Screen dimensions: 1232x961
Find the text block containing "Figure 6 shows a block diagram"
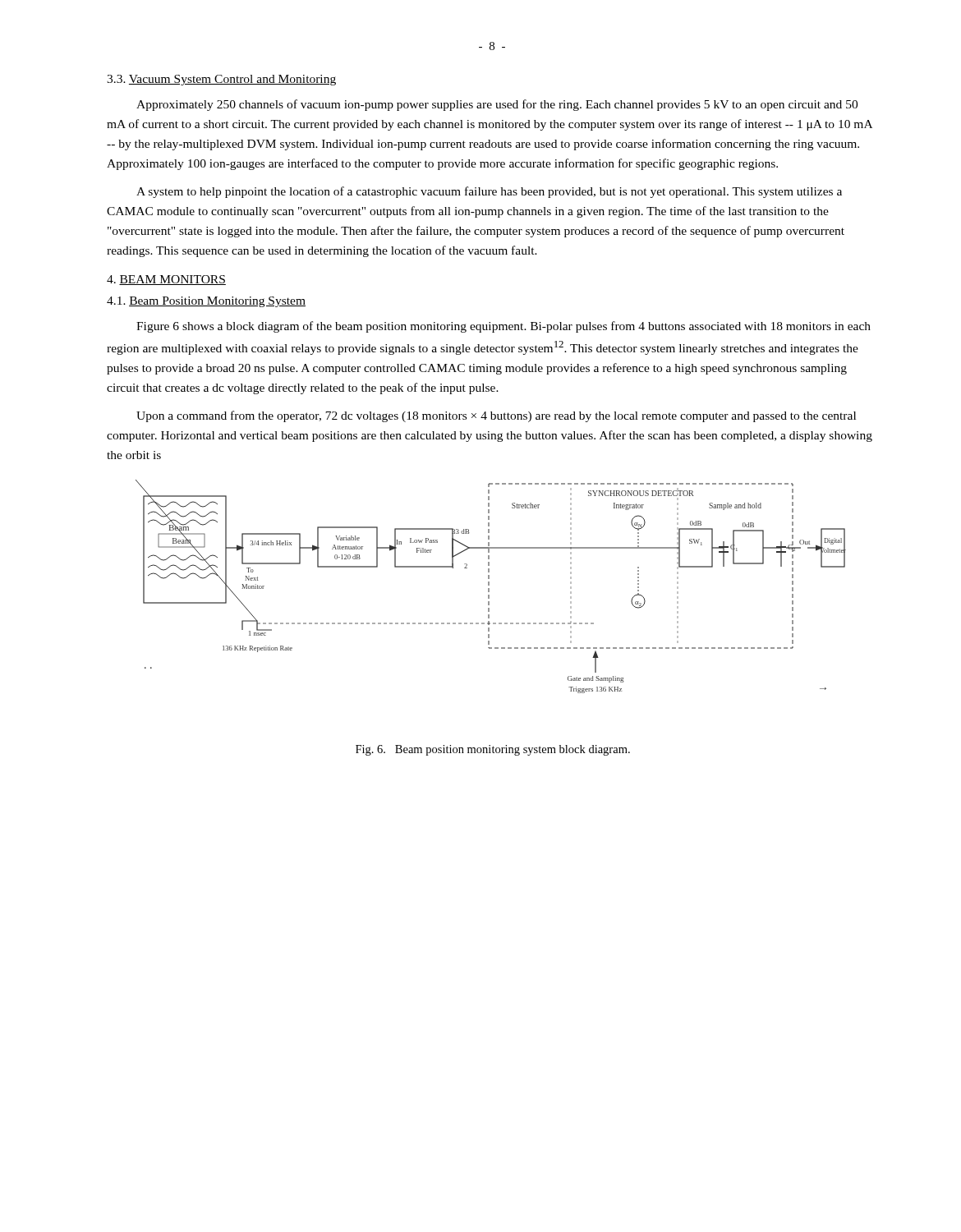pos(493,391)
